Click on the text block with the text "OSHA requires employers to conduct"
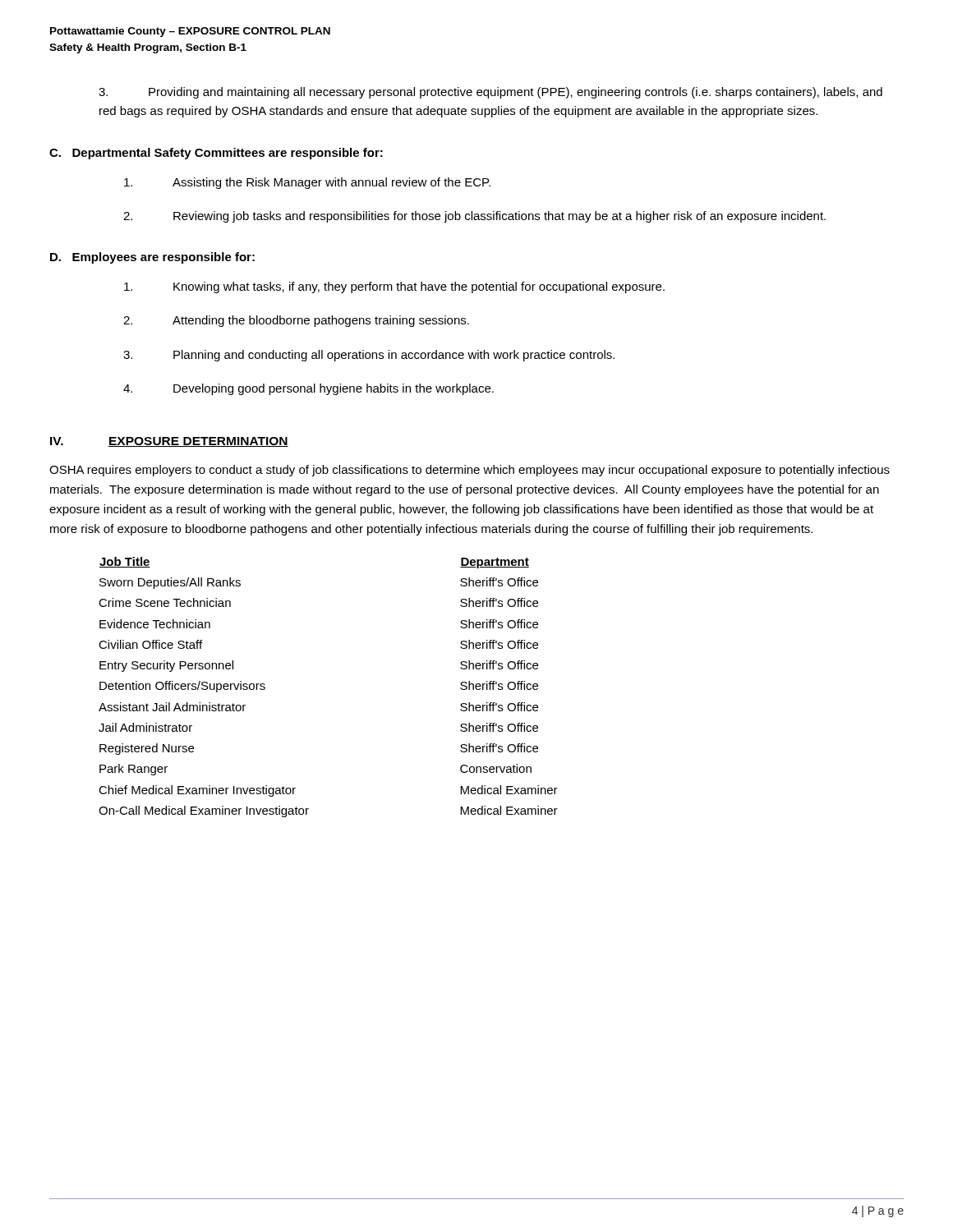This screenshot has height=1232, width=953. pyautogui.click(x=469, y=499)
